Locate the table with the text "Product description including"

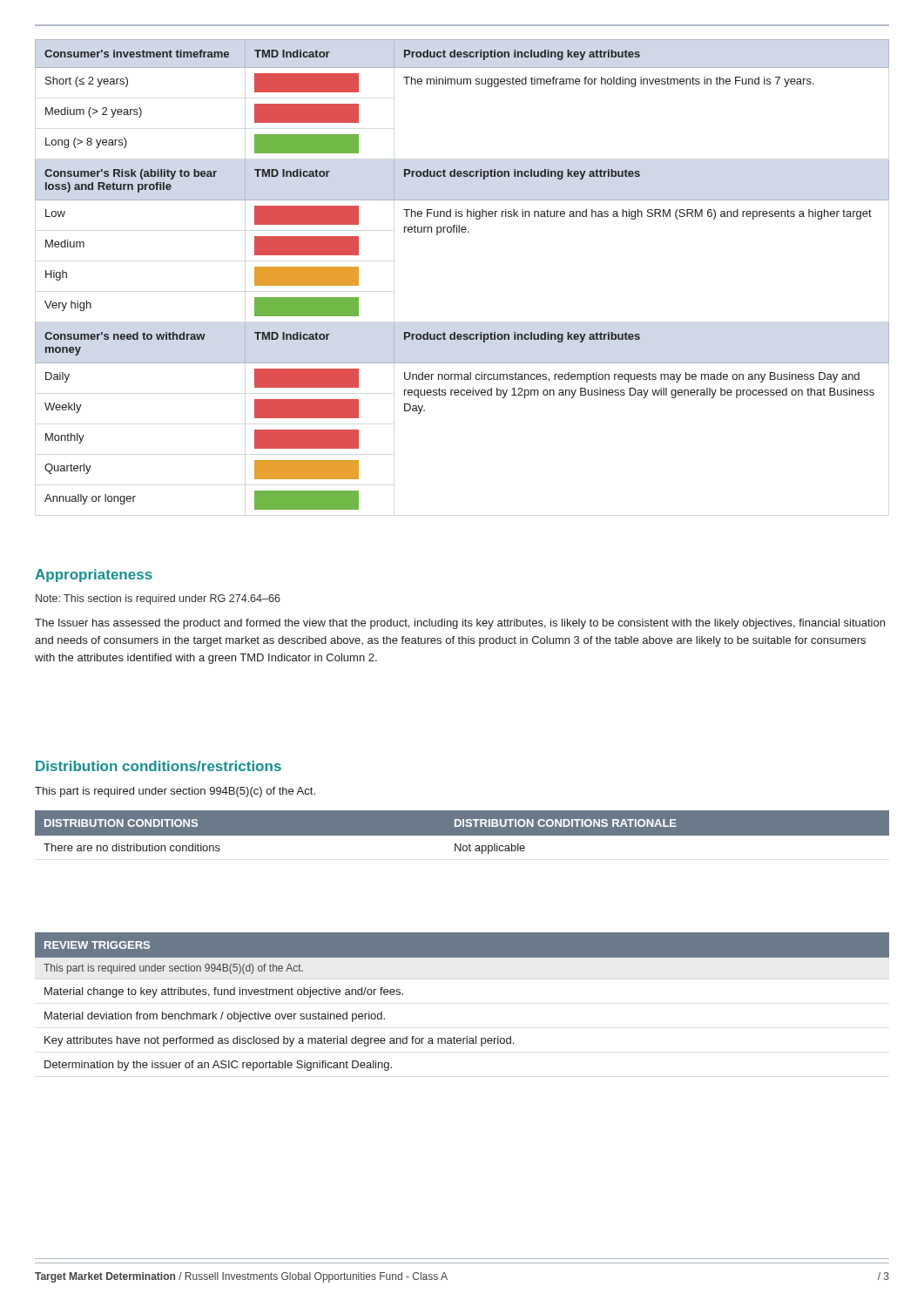pyautogui.click(x=462, y=278)
